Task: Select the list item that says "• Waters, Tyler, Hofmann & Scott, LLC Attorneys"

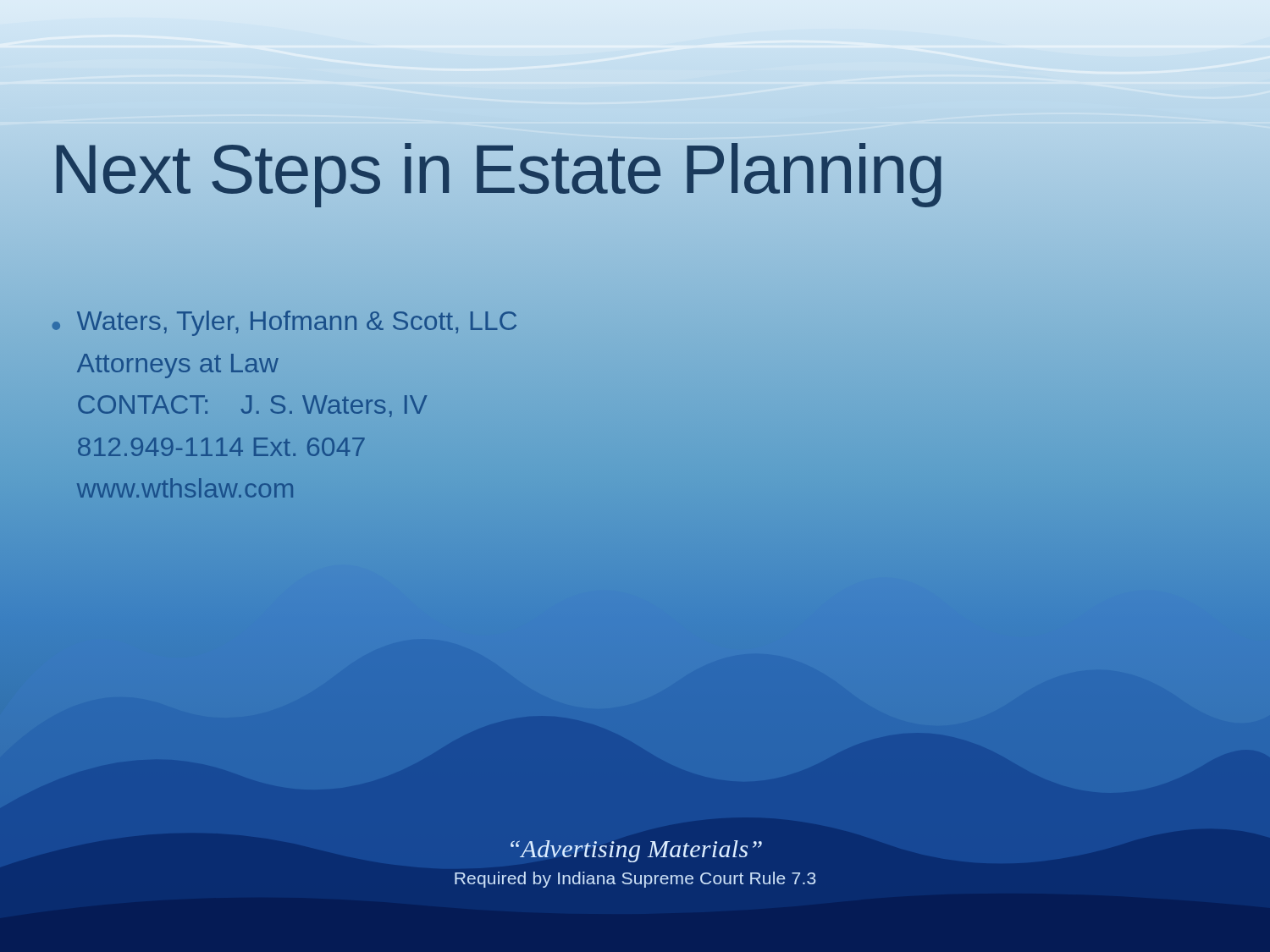Action: click(x=284, y=405)
